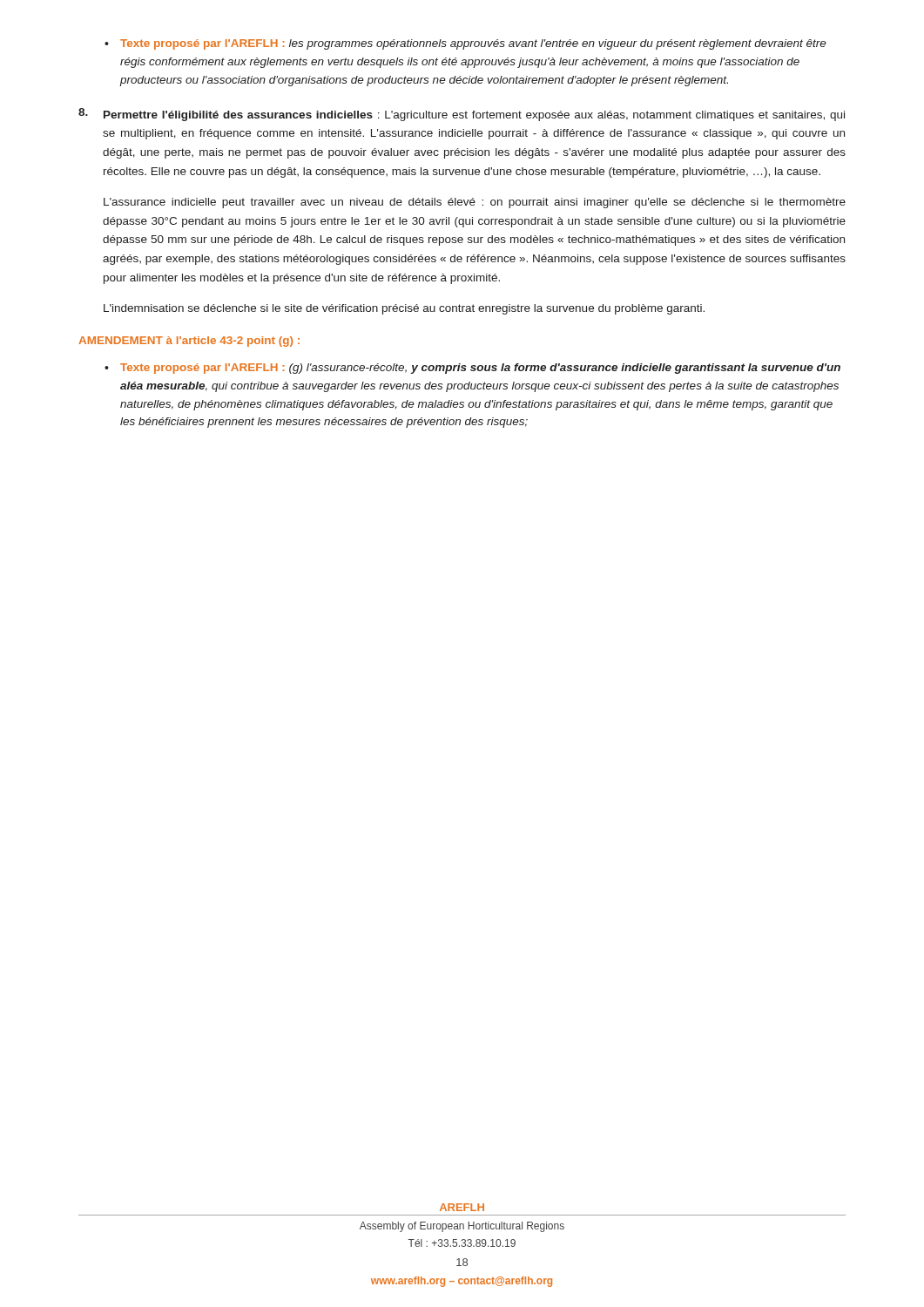Click the section header
924x1307 pixels.
190,340
